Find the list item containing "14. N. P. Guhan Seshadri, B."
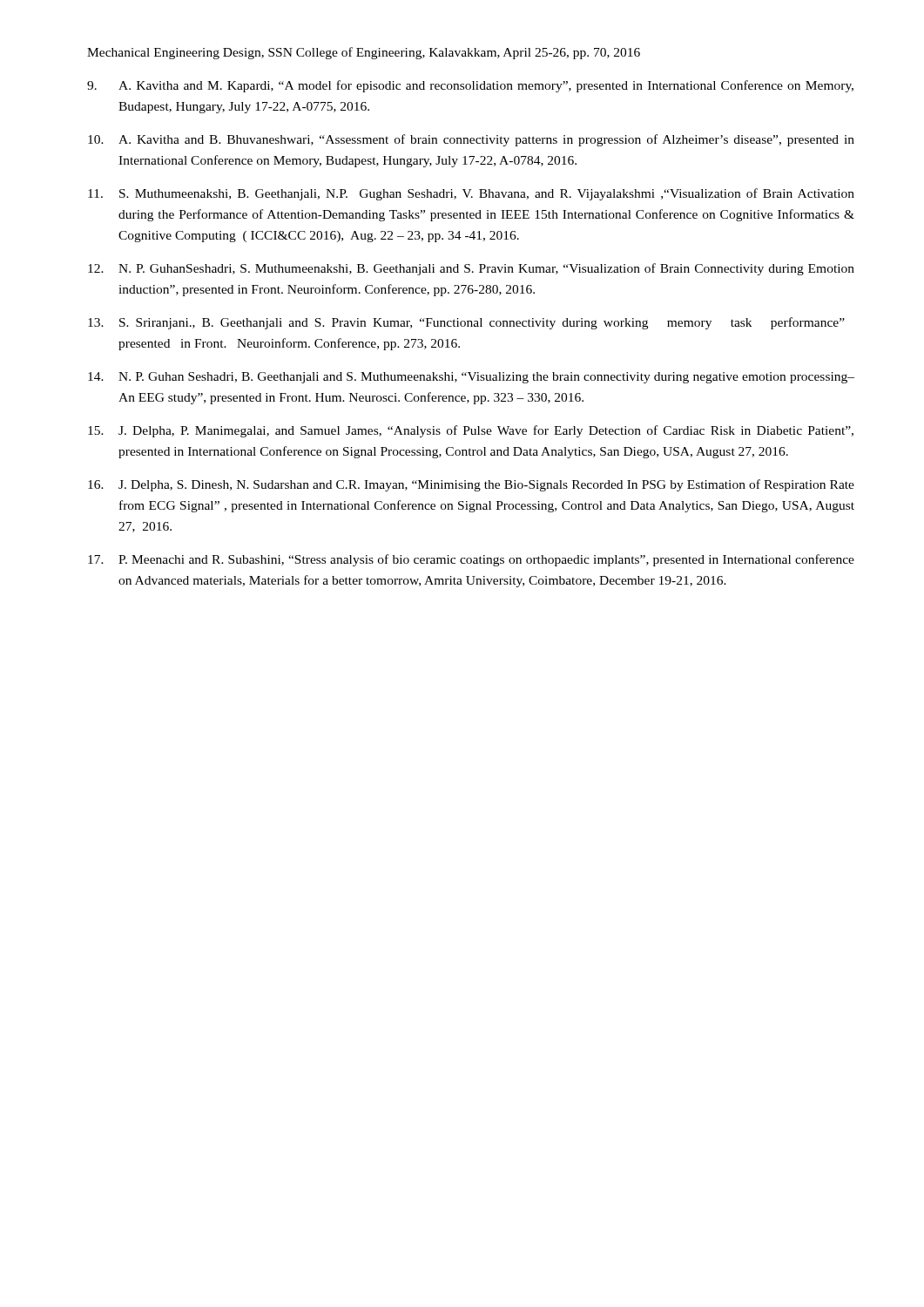The width and height of the screenshot is (924, 1307). coord(471,387)
